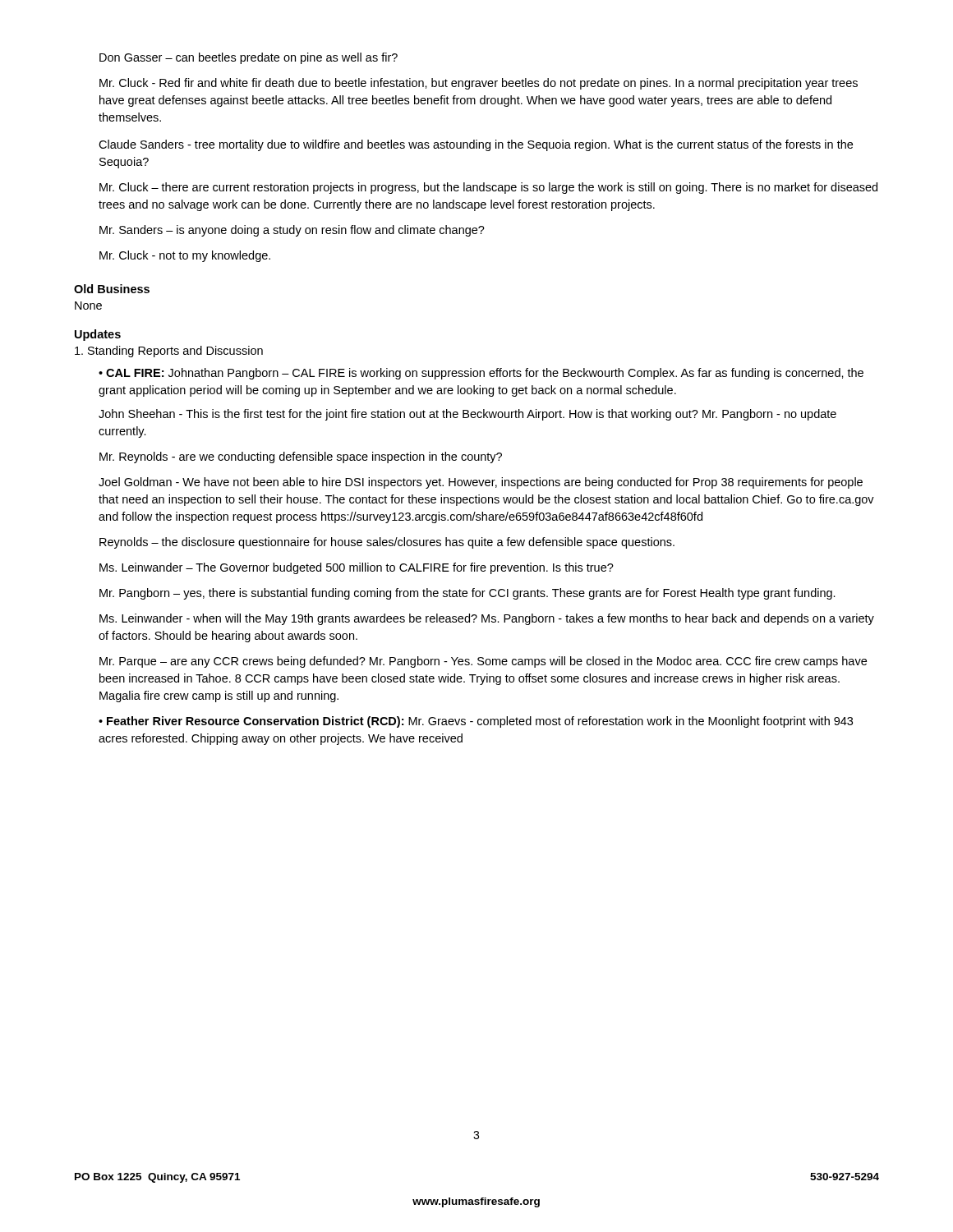
Task: Click the passage that begins "Mr. Cluck - Red fir and white fir"
Action: point(478,100)
